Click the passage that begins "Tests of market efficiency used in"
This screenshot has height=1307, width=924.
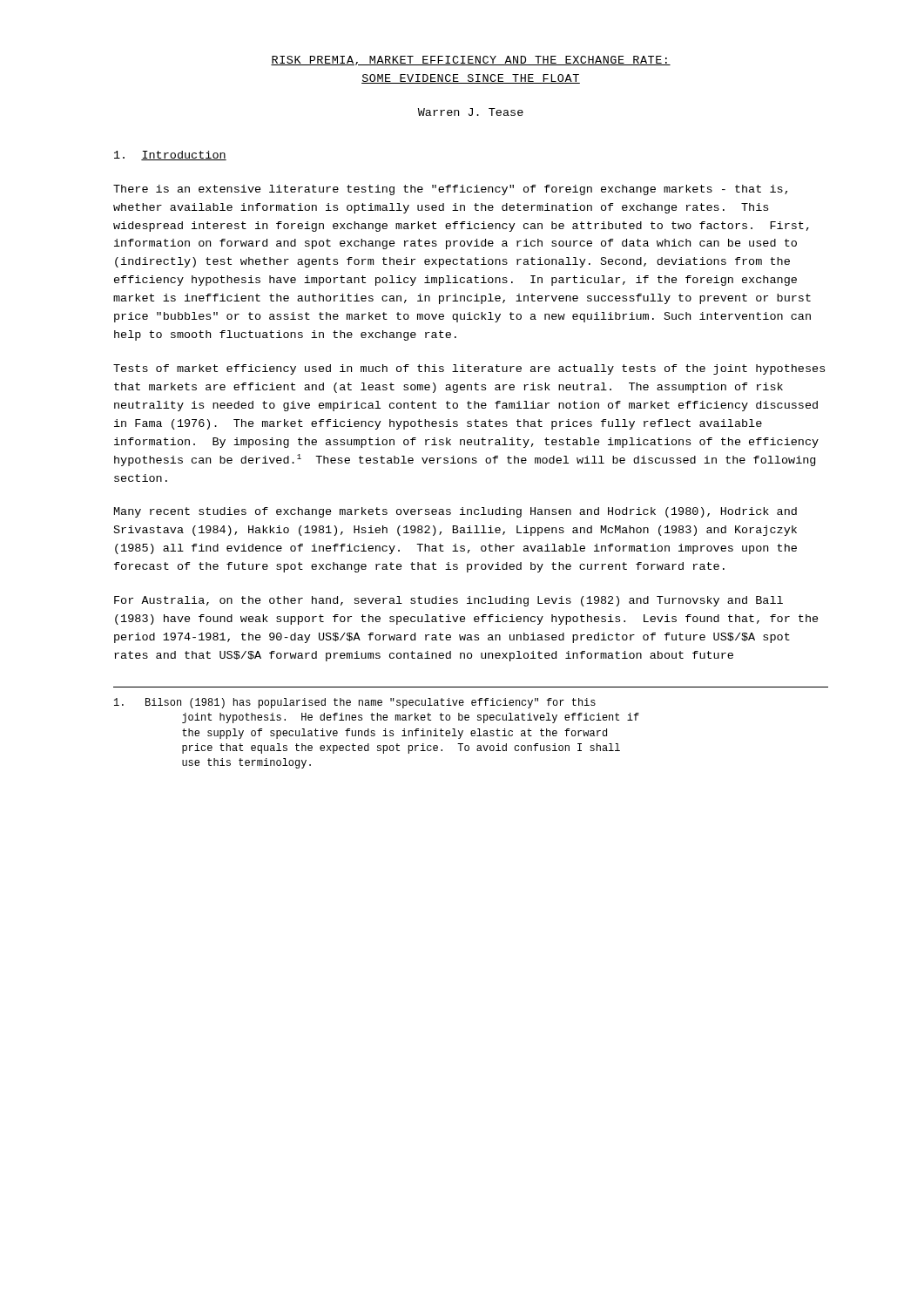[x=469, y=424]
